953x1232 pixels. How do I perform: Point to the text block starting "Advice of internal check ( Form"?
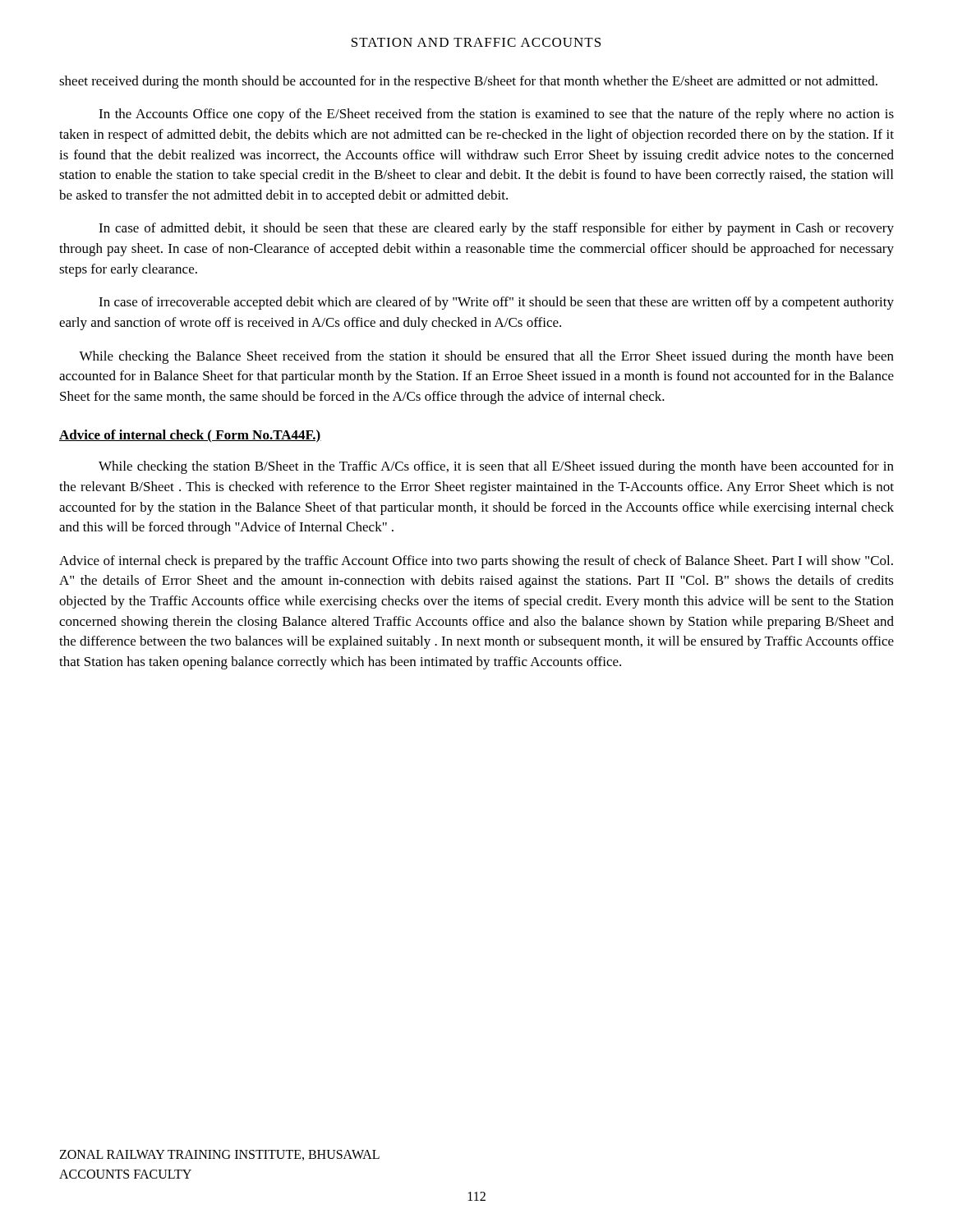coord(190,435)
